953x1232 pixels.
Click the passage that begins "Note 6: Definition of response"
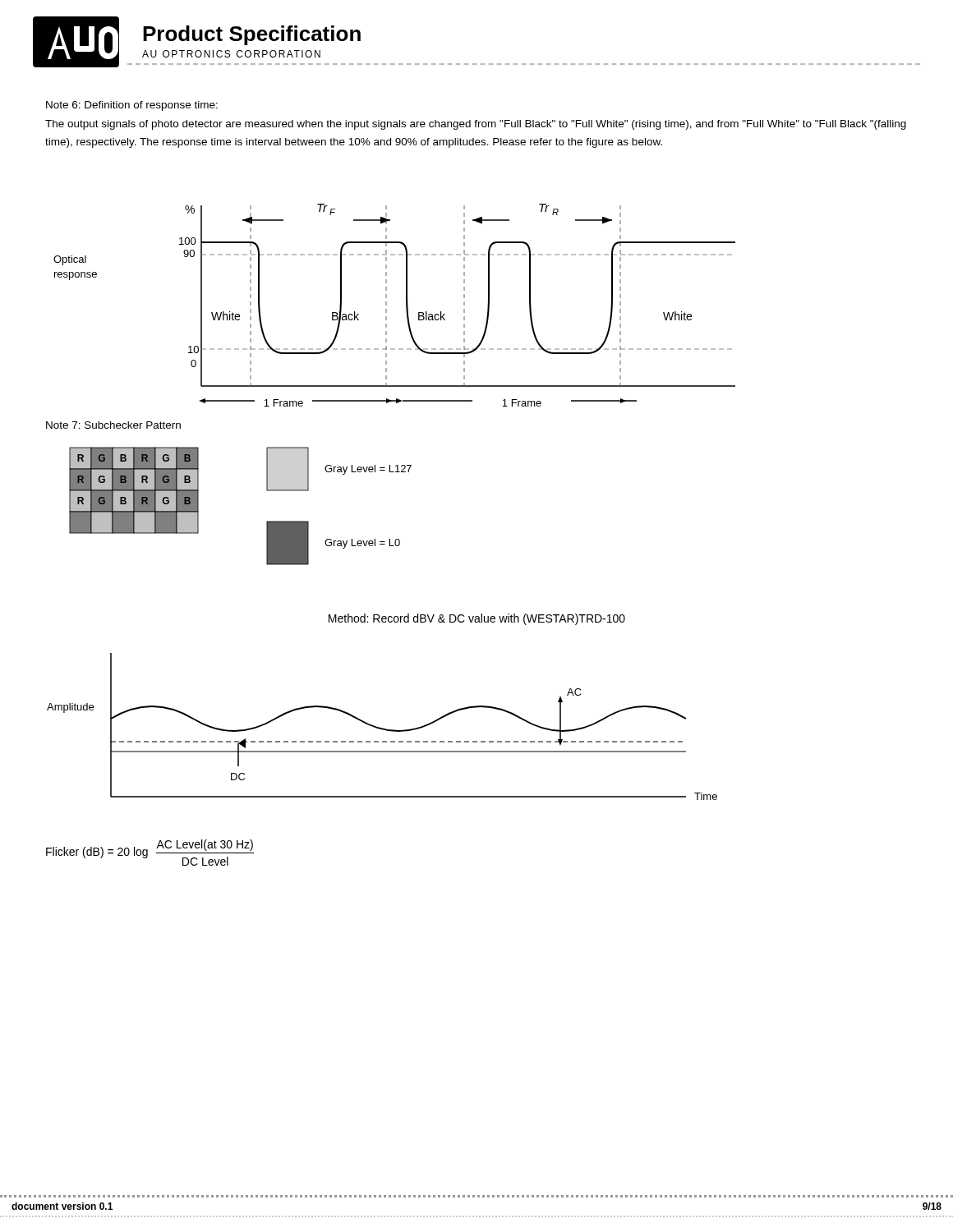(132, 105)
